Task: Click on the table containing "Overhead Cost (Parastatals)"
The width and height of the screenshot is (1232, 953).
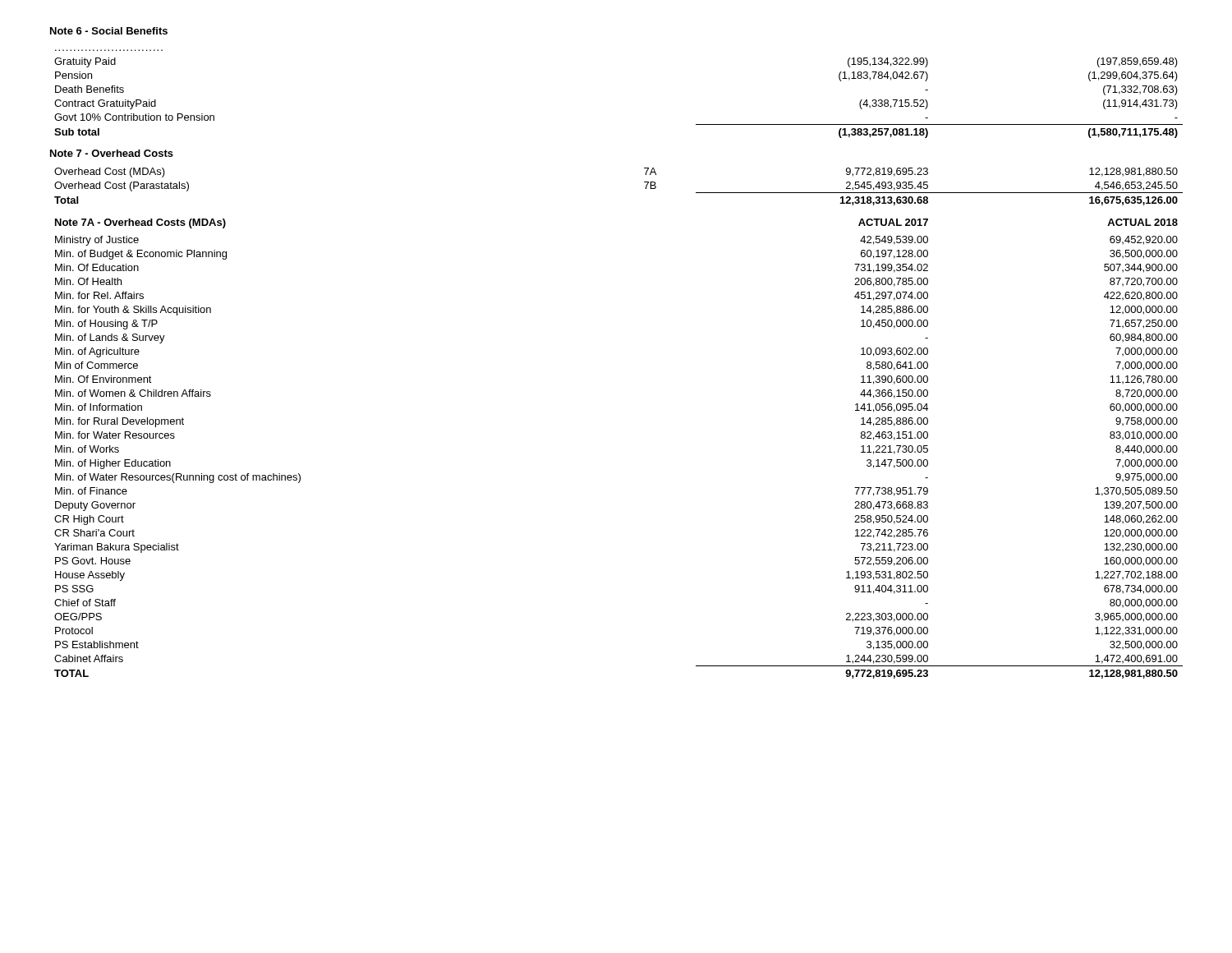Action: coord(616,185)
